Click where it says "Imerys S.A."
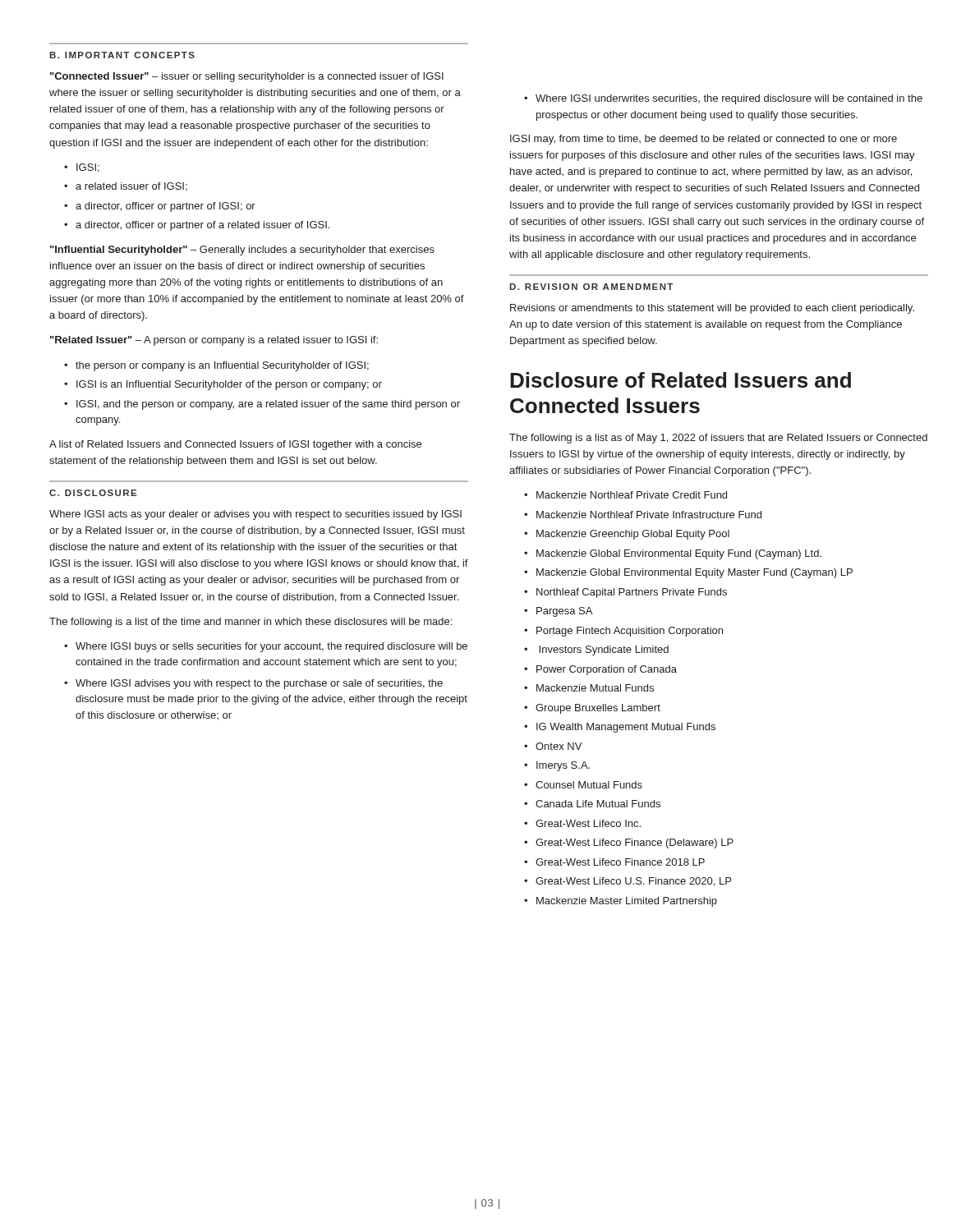The height and width of the screenshot is (1232, 975). coord(563,765)
